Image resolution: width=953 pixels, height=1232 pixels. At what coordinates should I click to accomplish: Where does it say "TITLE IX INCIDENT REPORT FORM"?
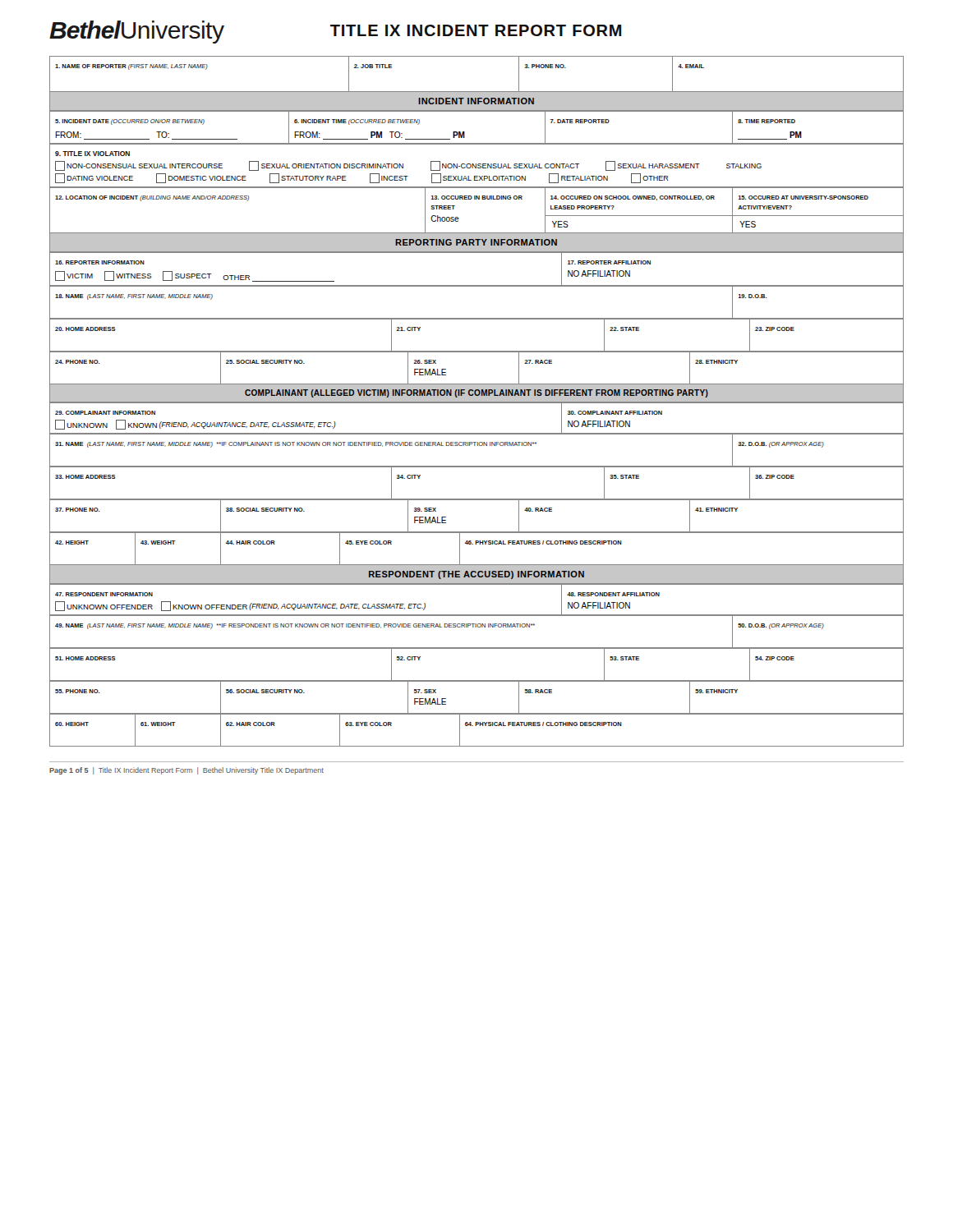coord(476,30)
